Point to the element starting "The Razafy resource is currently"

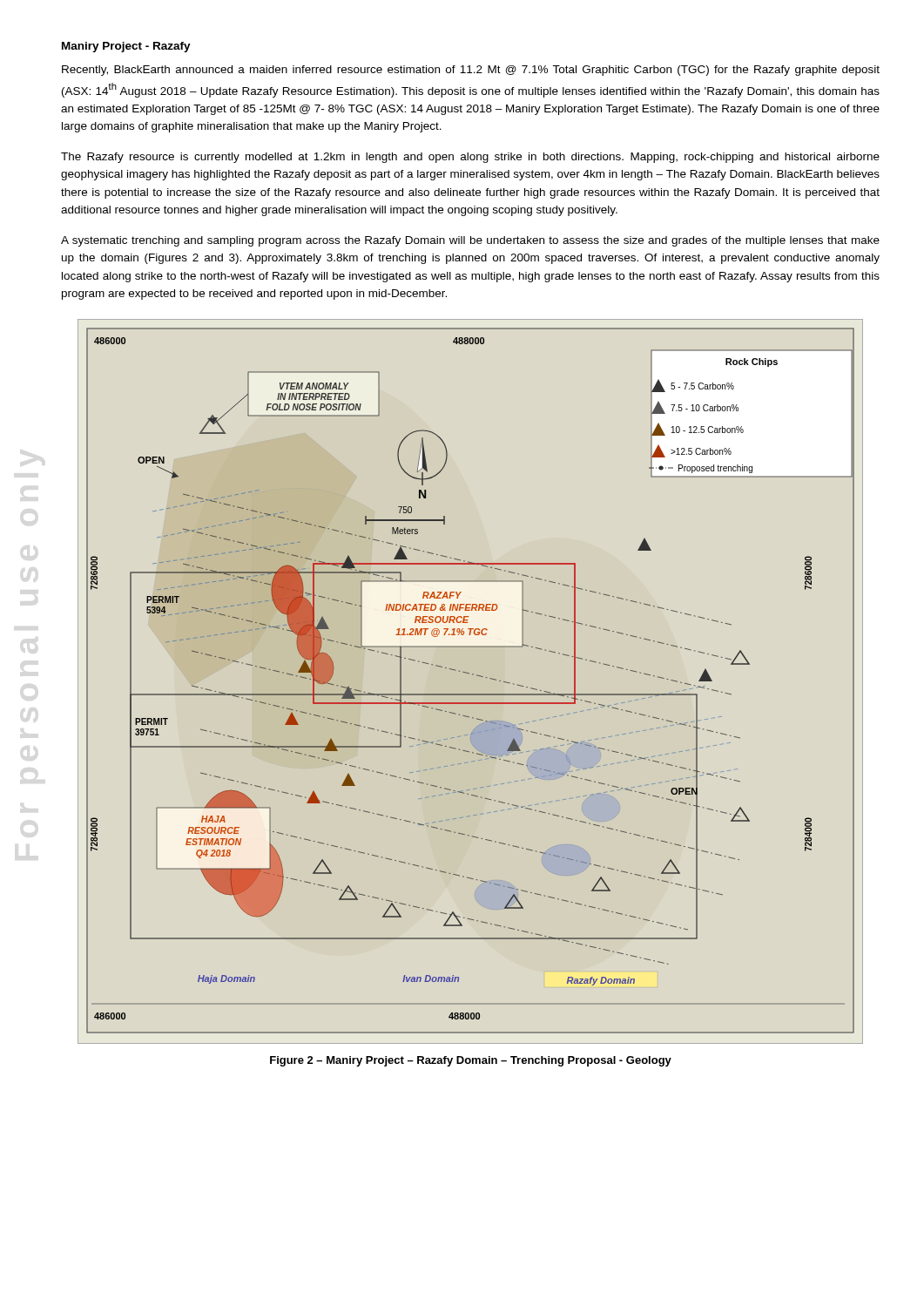(x=470, y=183)
